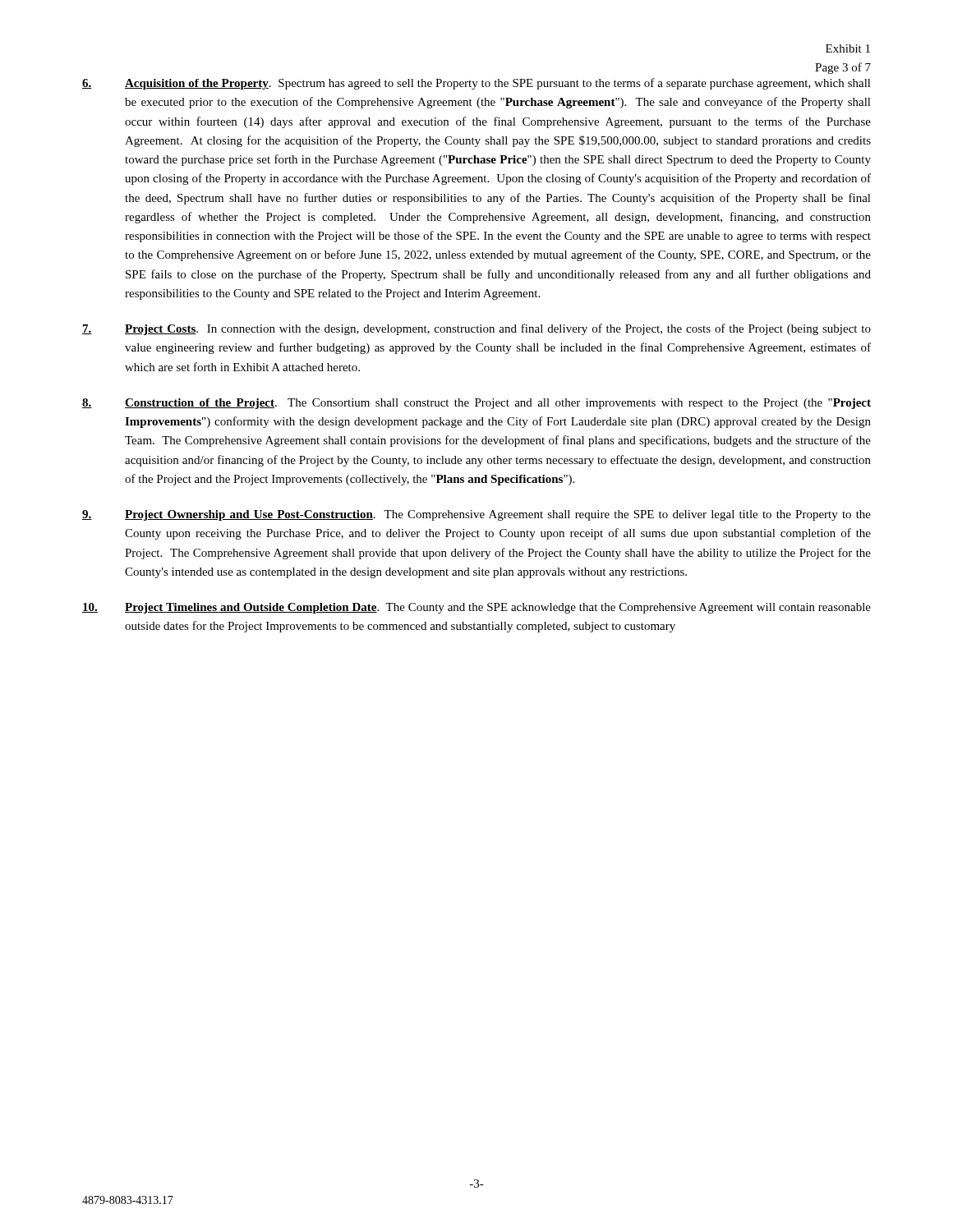953x1232 pixels.
Task: Where is the passage that starts "8. Construction of the Project. The Consortium"?
Action: pos(476,441)
